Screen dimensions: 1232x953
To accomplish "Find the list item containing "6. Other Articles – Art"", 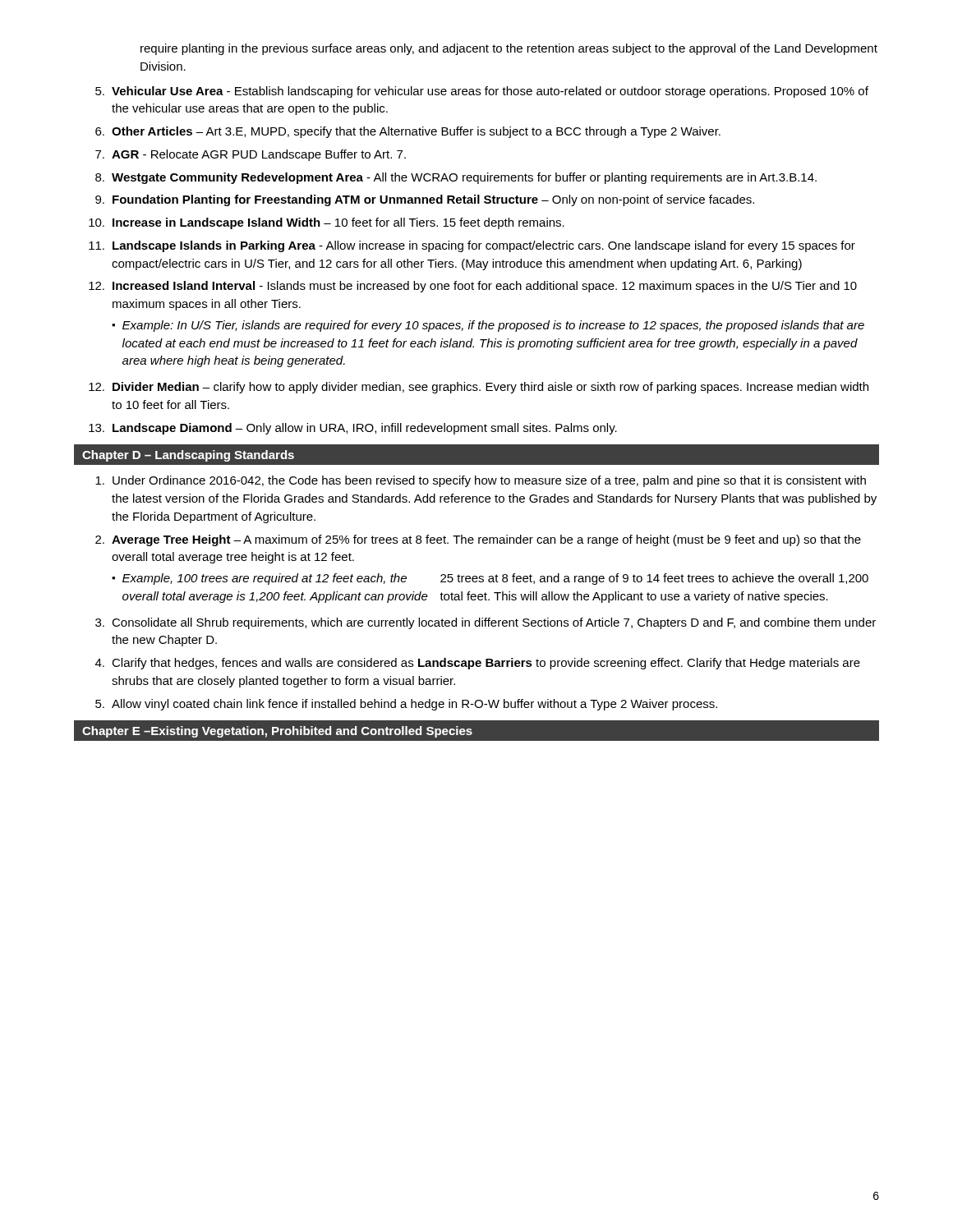I will pos(476,131).
